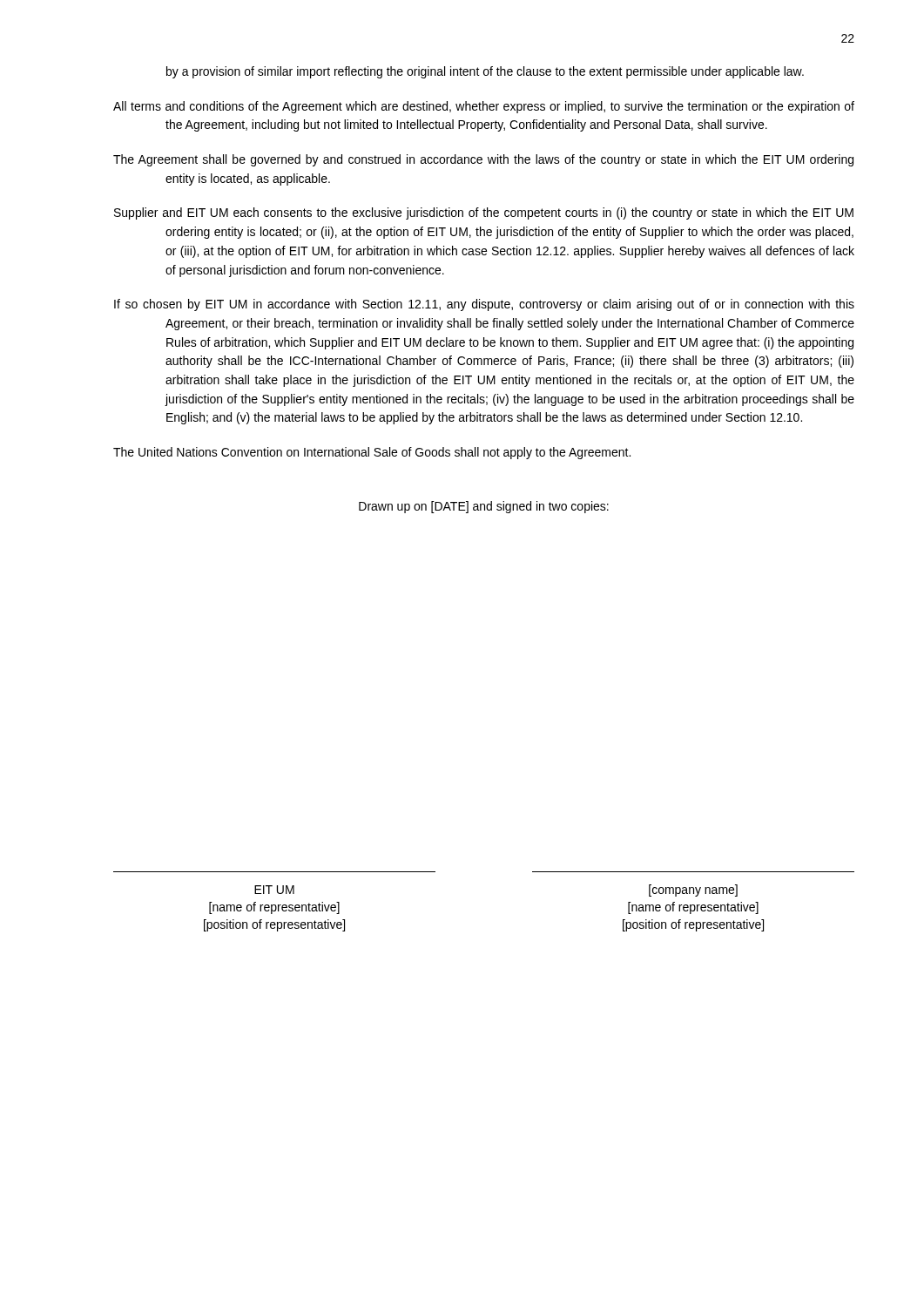Select the text block with the text "Supplier and EIT UM each consents to the"
Image resolution: width=924 pixels, height=1307 pixels.
click(484, 241)
